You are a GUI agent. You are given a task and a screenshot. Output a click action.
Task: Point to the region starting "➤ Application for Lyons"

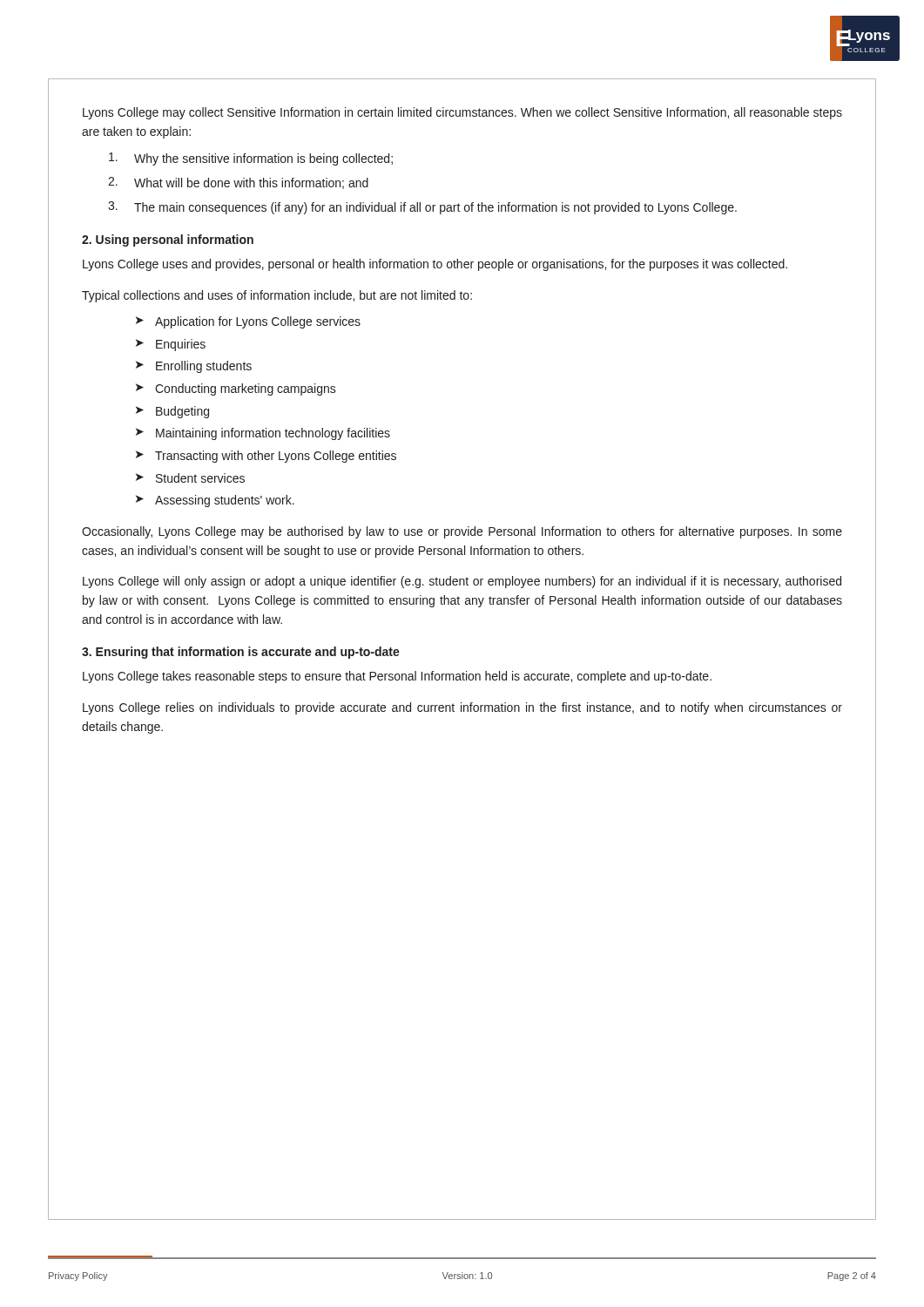click(248, 322)
